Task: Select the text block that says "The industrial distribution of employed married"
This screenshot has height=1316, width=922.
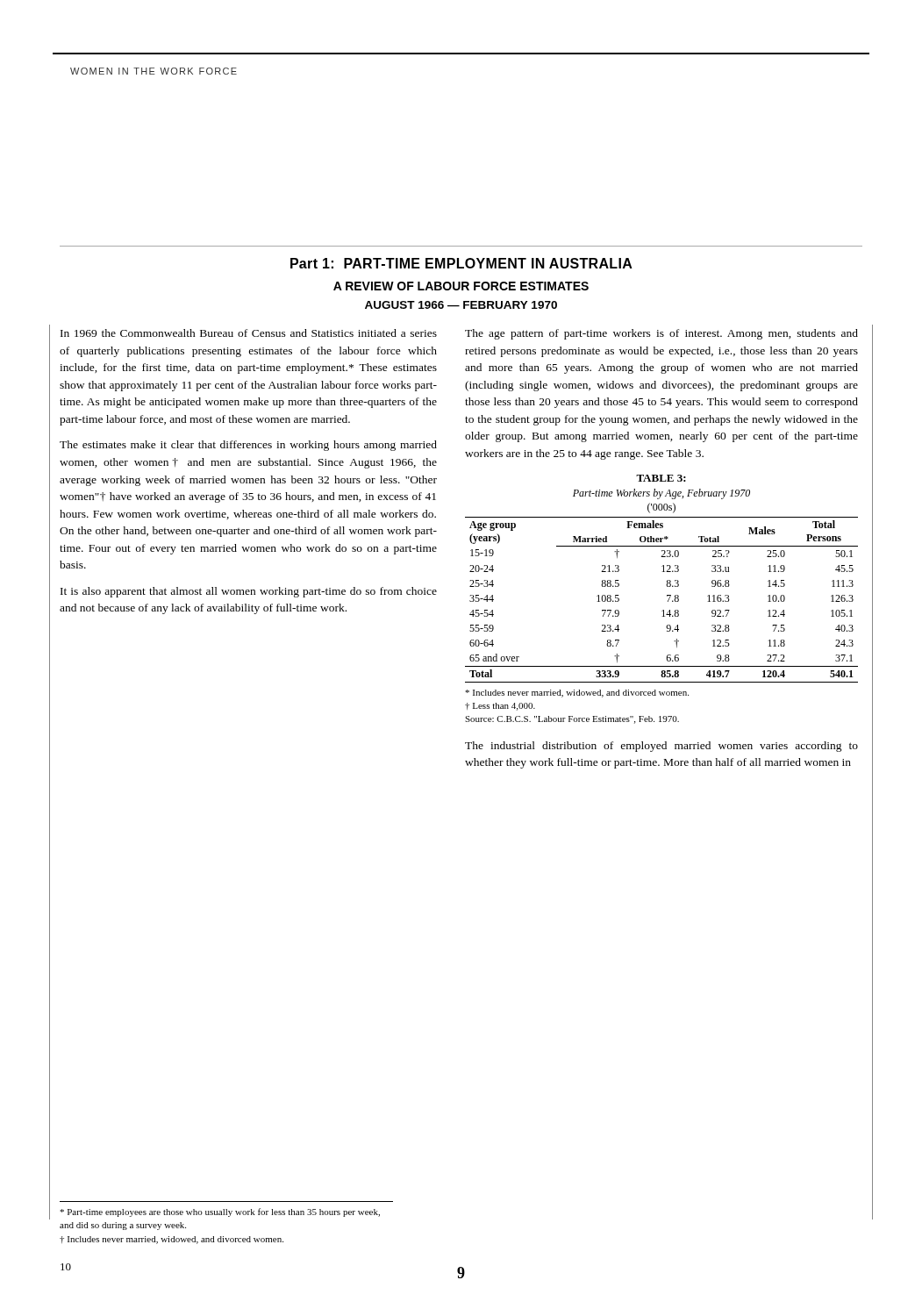Action: (661, 754)
